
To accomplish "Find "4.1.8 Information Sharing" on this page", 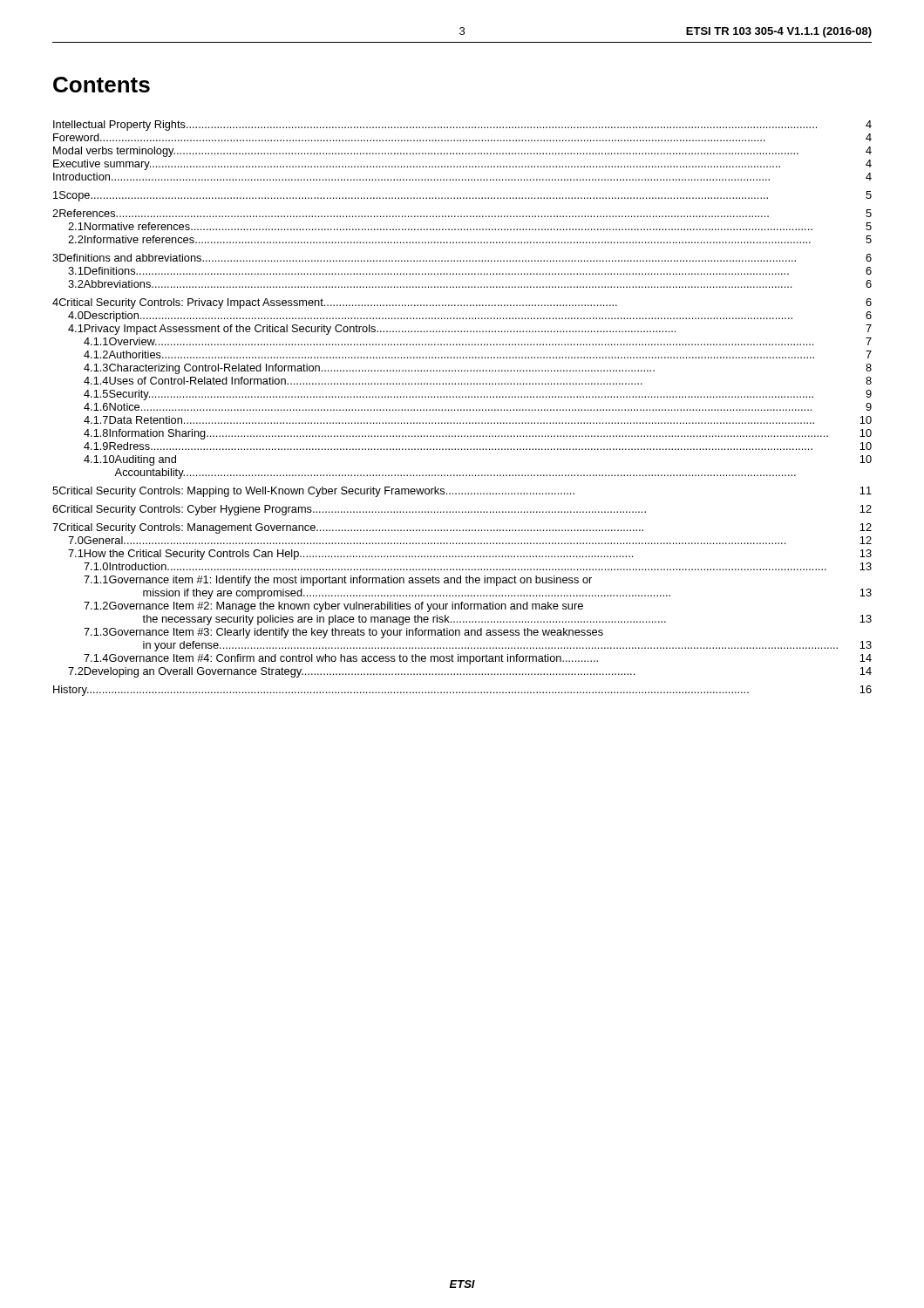I will 462,433.
